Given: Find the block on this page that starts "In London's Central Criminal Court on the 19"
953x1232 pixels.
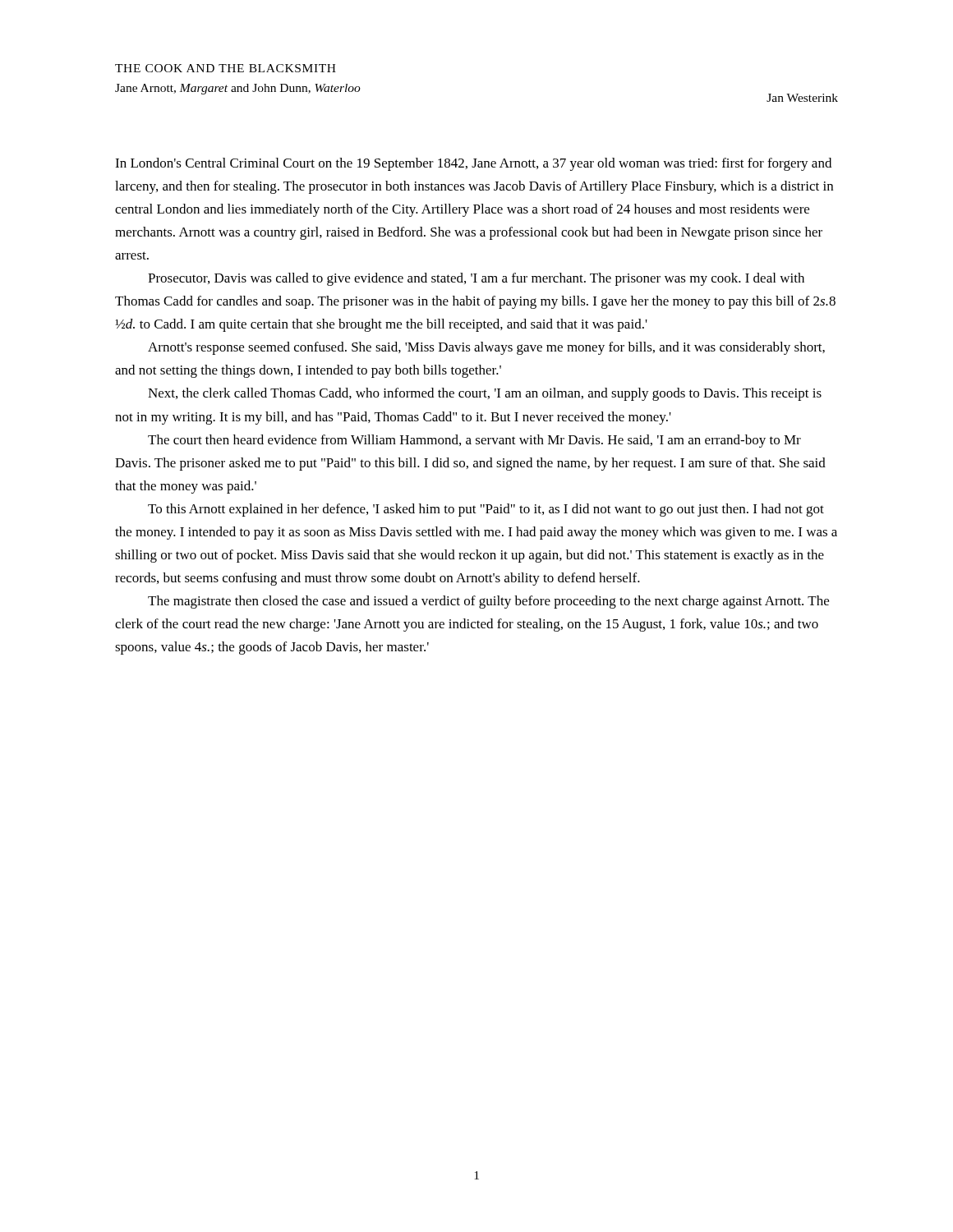Looking at the screenshot, I should coord(474,209).
